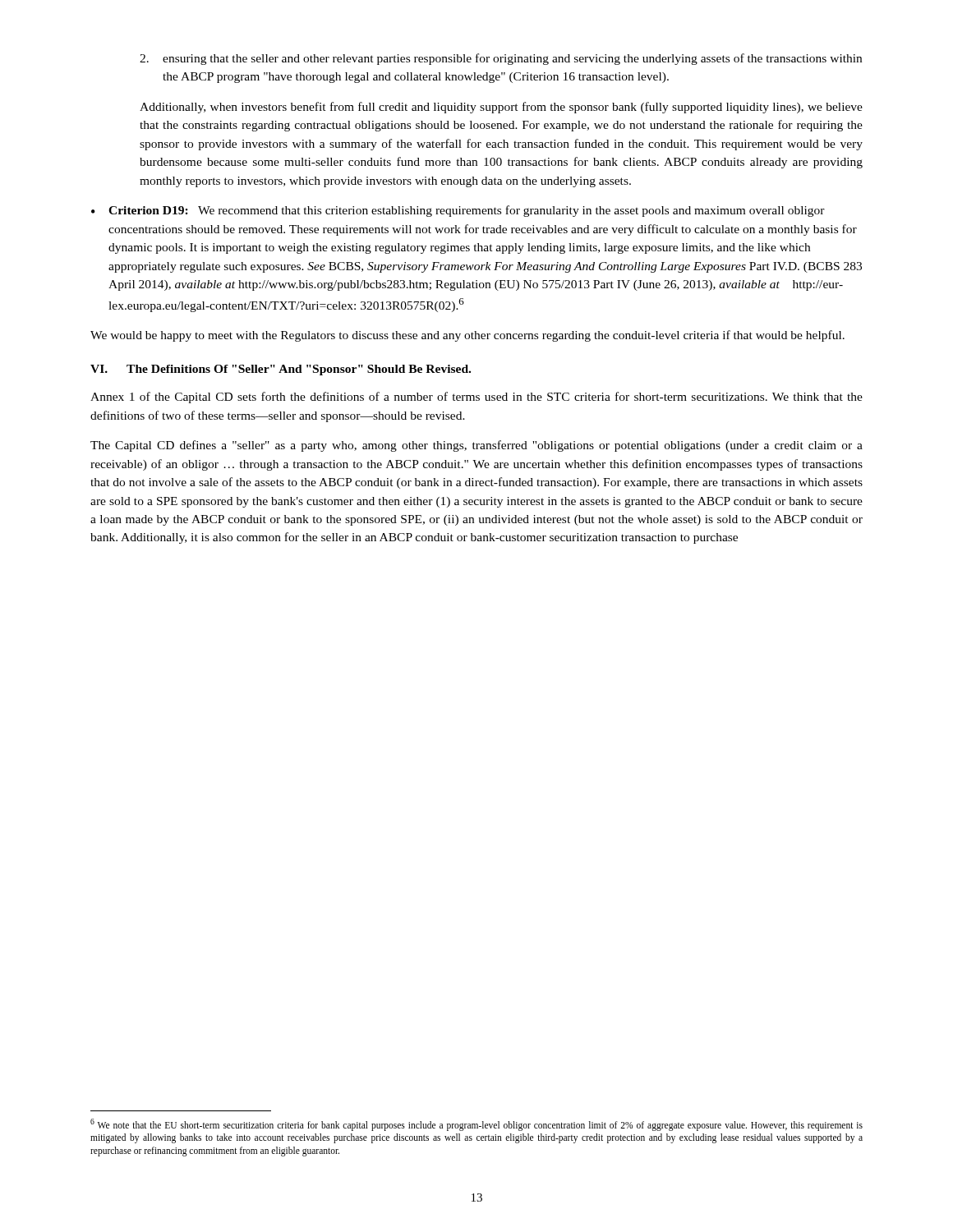
Task: Find the text starting "2. ensuring that the seller and other"
Action: tap(501, 68)
